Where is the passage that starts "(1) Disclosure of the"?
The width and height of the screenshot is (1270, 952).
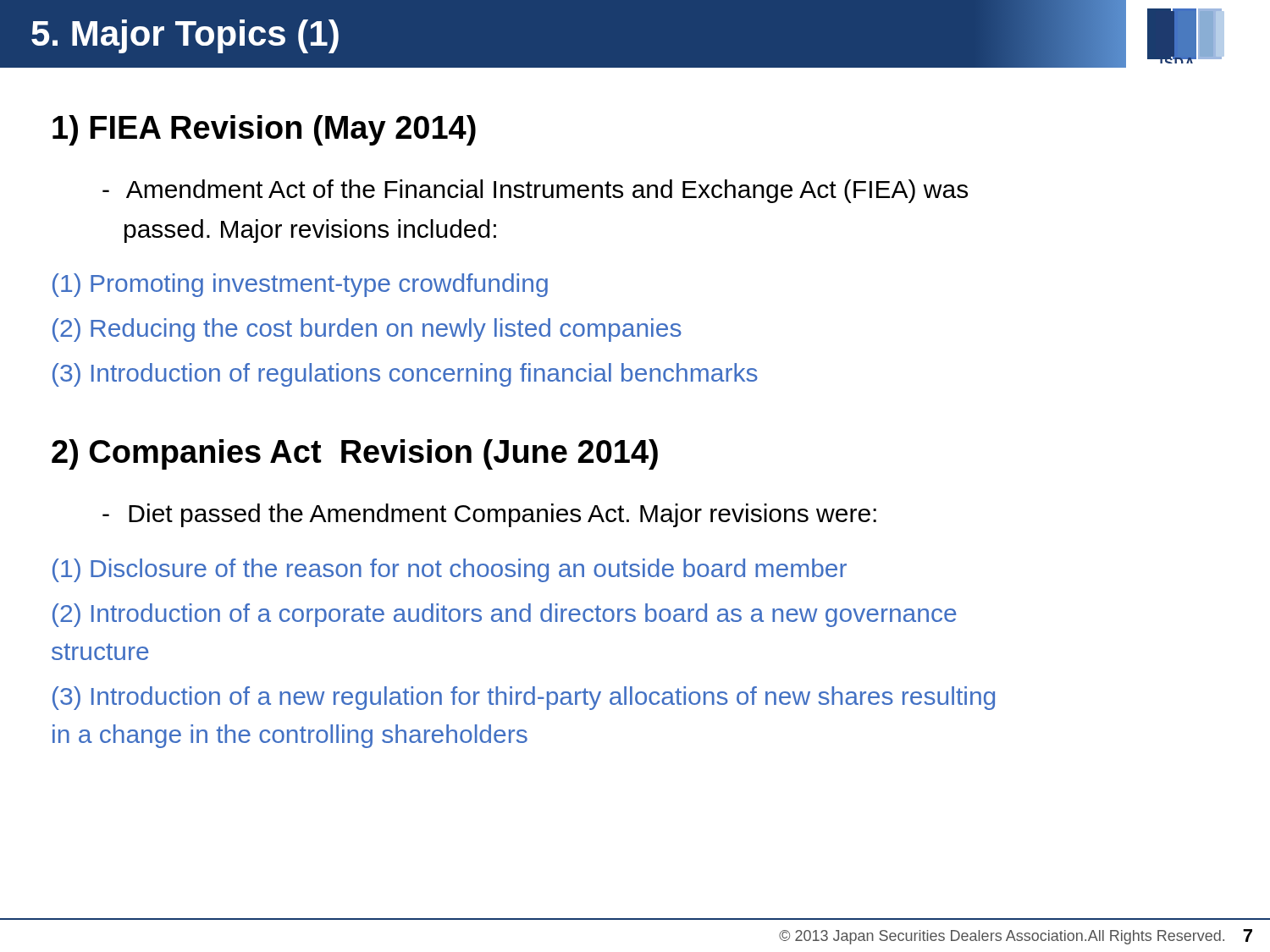coord(449,568)
